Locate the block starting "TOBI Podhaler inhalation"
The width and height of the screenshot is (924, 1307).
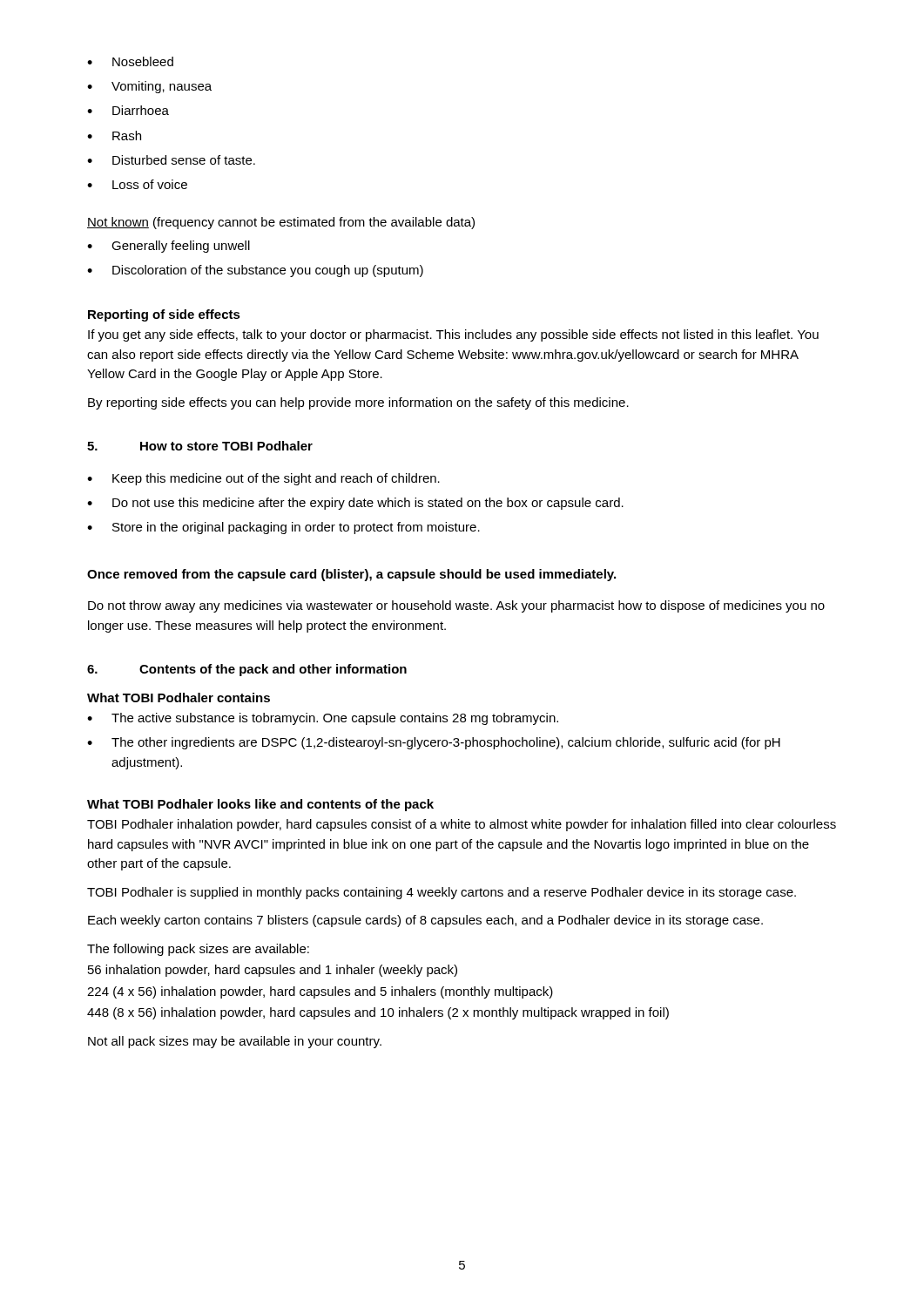(462, 844)
